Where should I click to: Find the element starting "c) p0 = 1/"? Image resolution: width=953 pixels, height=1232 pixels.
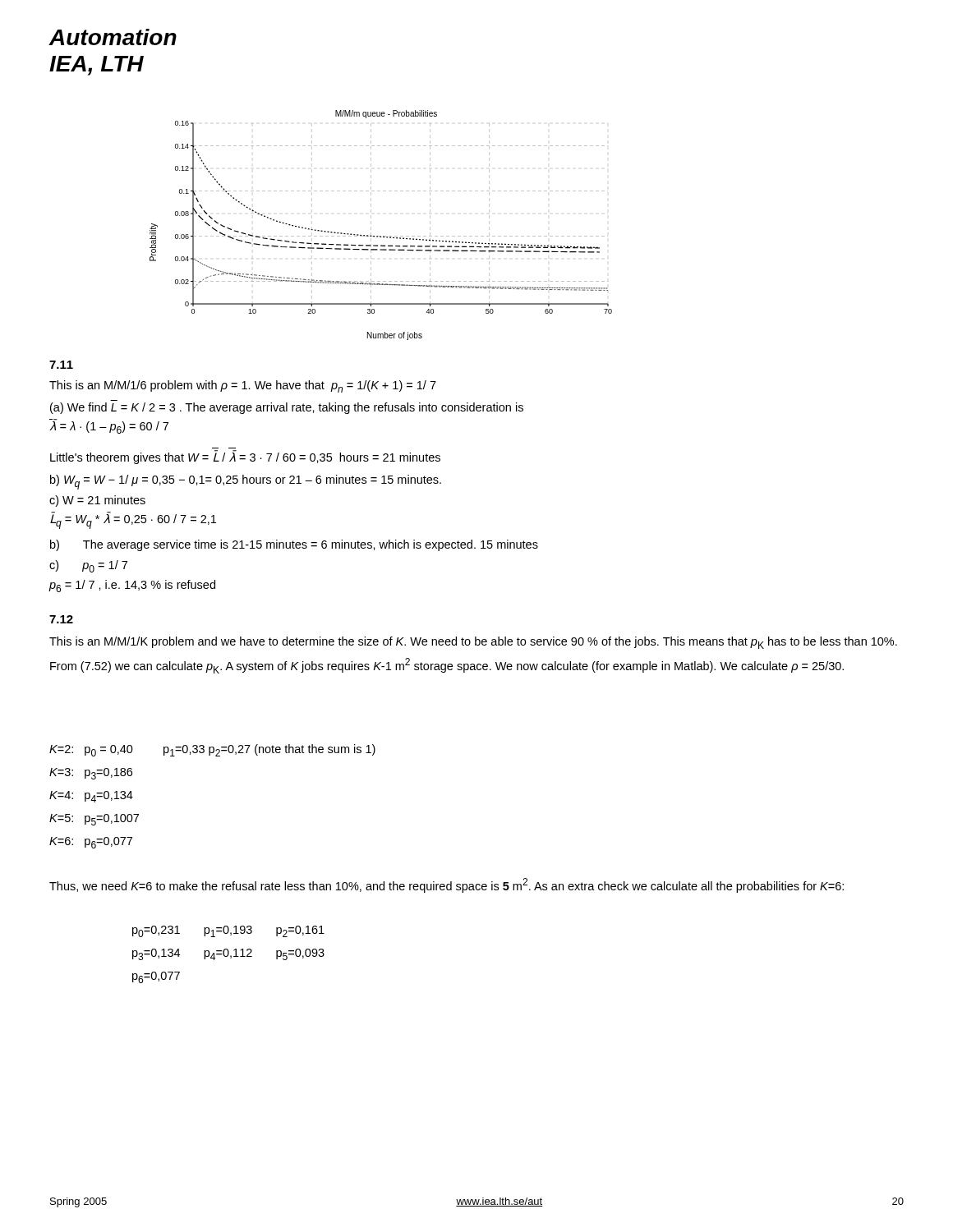point(89,567)
